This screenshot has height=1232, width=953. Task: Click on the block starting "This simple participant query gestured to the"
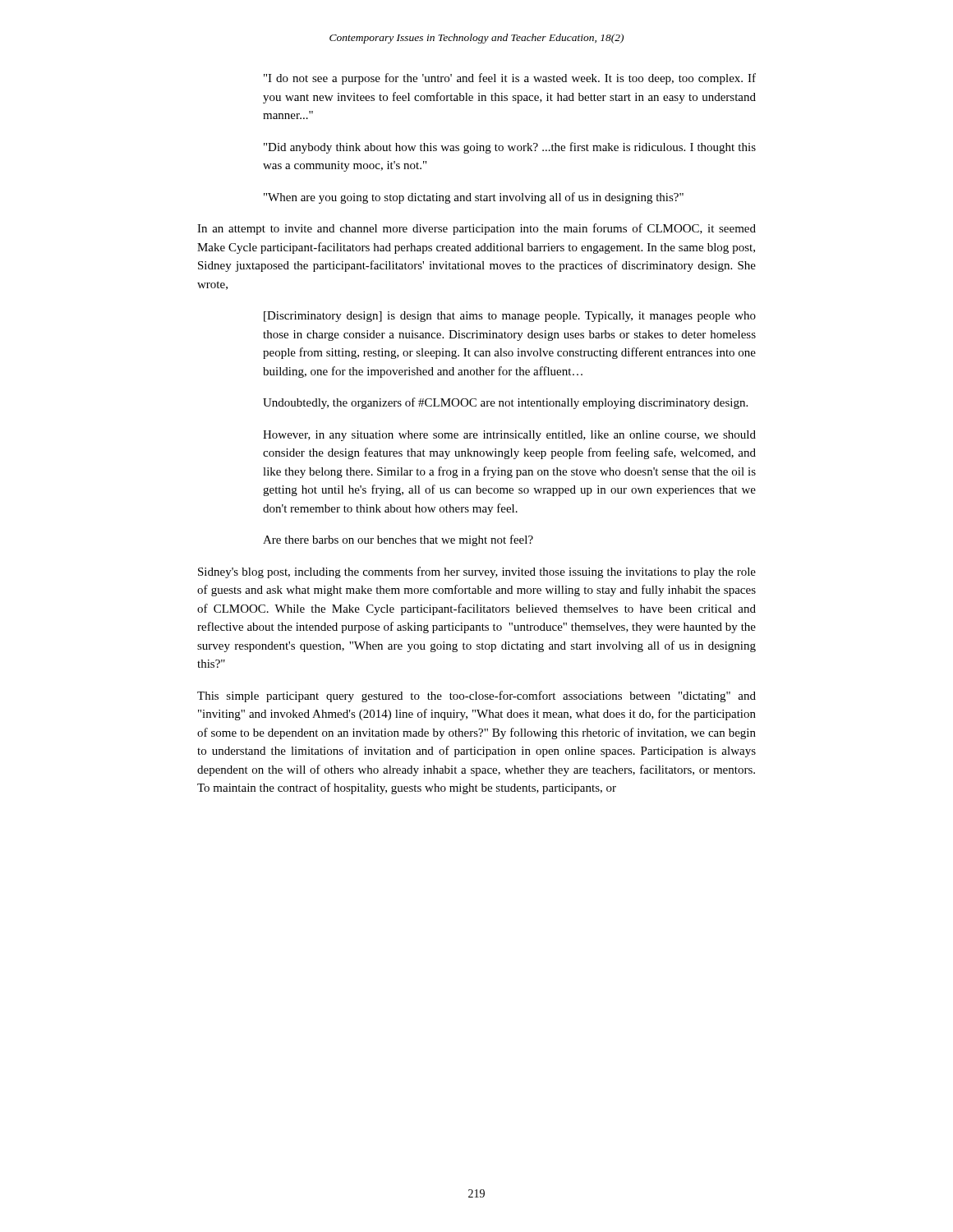pos(476,742)
